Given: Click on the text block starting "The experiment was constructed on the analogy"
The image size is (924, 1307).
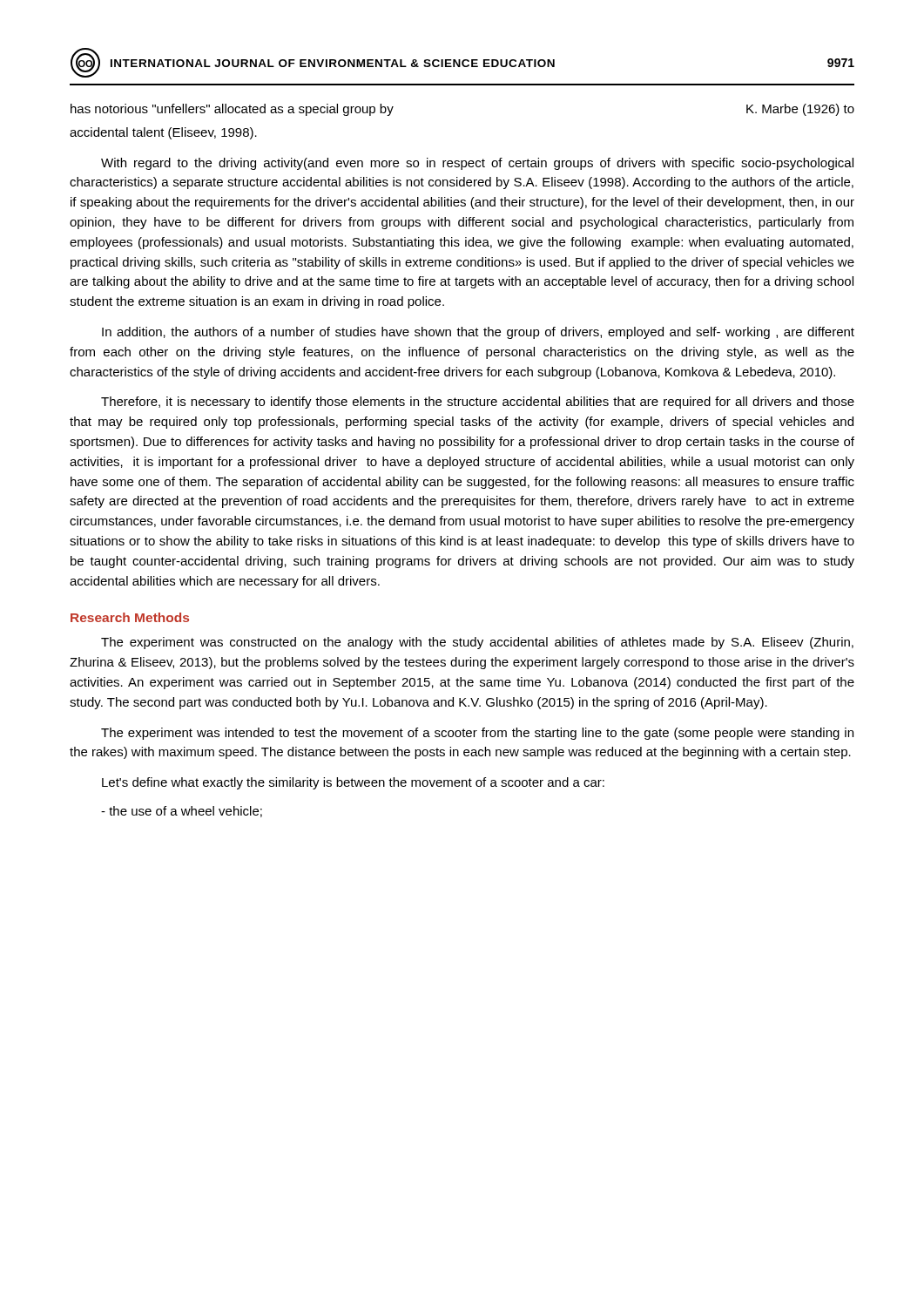Looking at the screenshot, I should click(x=462, y=672).
